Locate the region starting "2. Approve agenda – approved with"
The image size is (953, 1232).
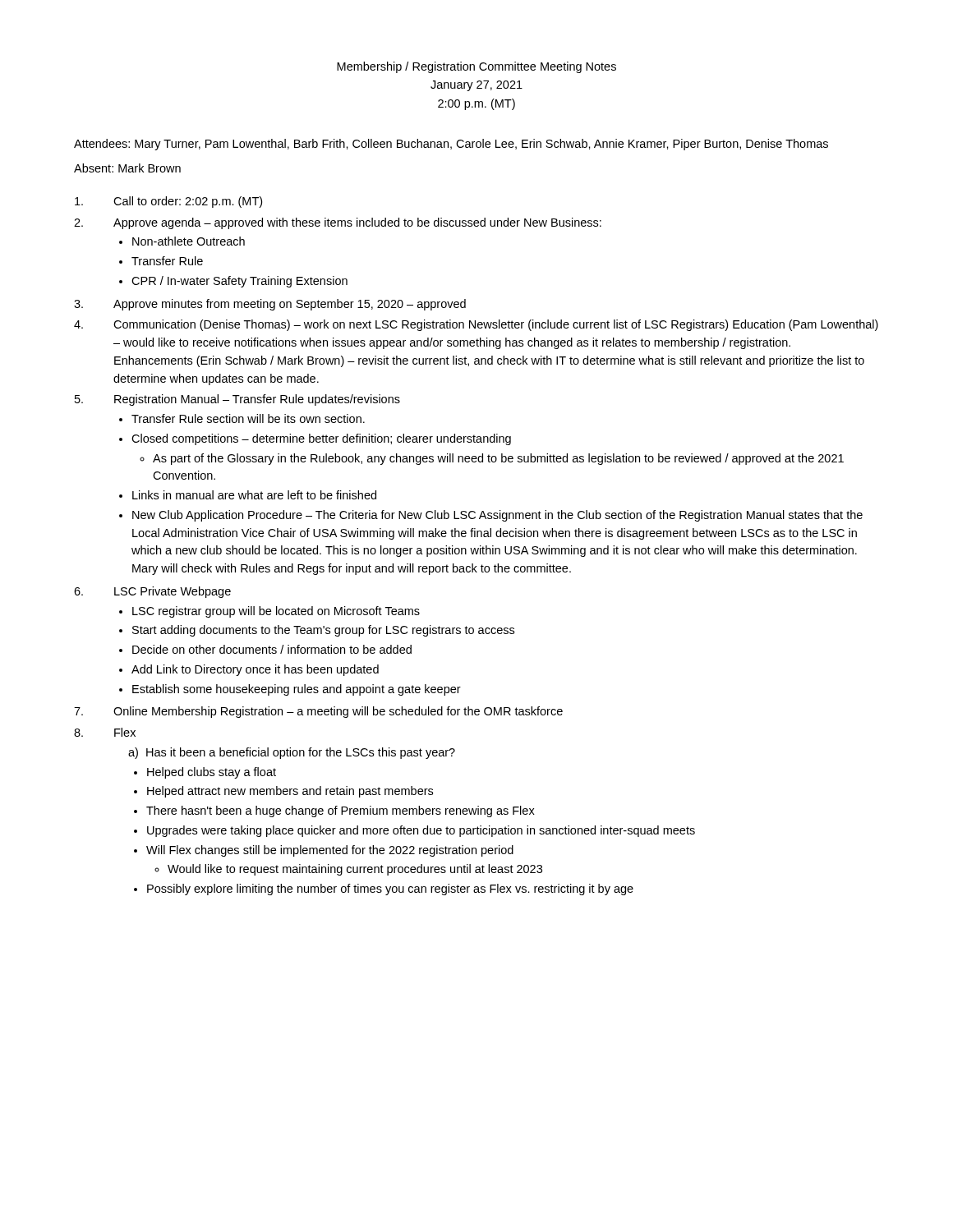pyautogui.click(x=338, y=223)
